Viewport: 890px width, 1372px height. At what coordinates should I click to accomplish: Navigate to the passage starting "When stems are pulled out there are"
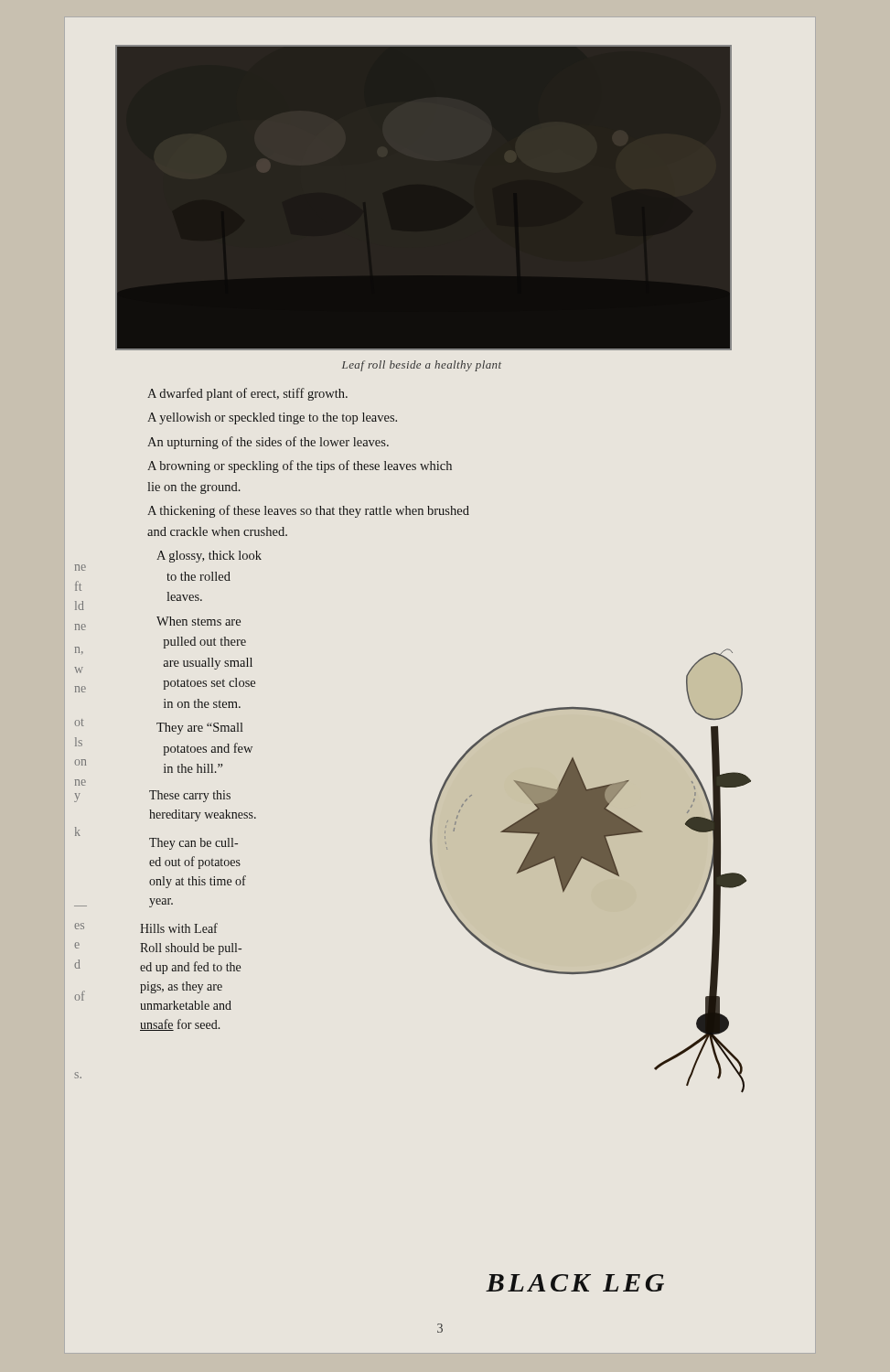(206, 662)
